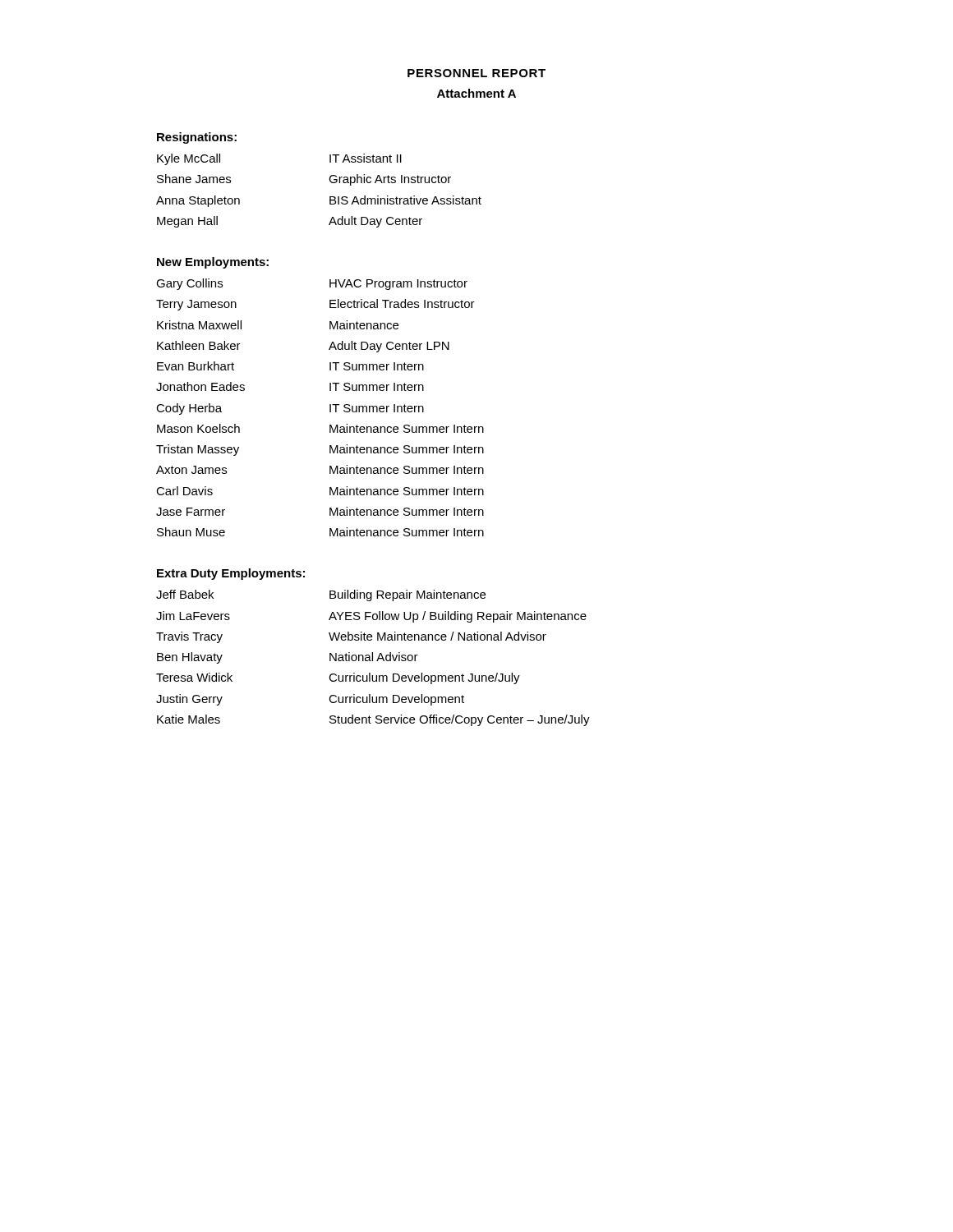Click where it says "Kristna Maxwell Maintenance"

(x=202, y=325)
